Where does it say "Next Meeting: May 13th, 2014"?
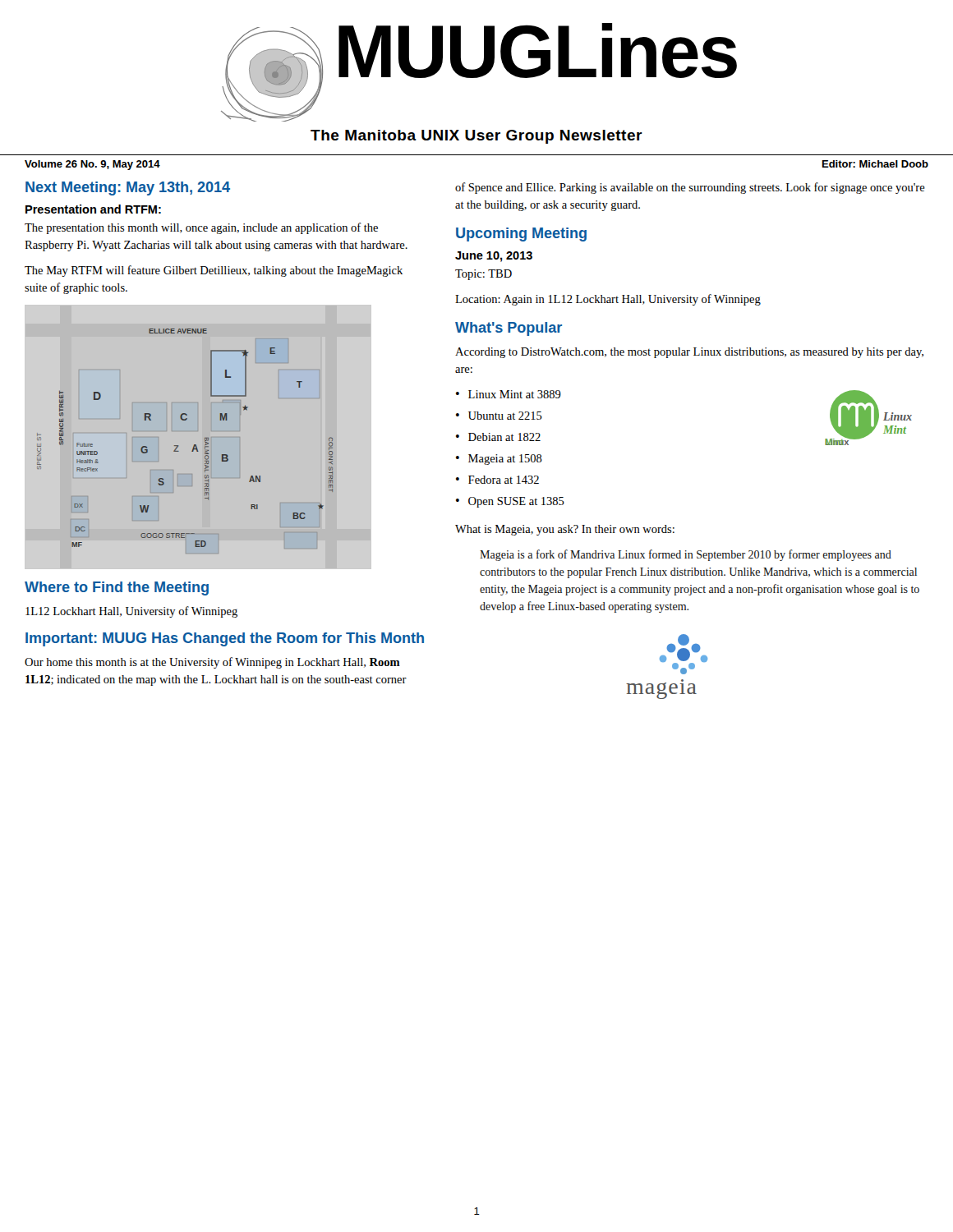This screenshot has width=953, height=1232. click(x=127, y=187)
